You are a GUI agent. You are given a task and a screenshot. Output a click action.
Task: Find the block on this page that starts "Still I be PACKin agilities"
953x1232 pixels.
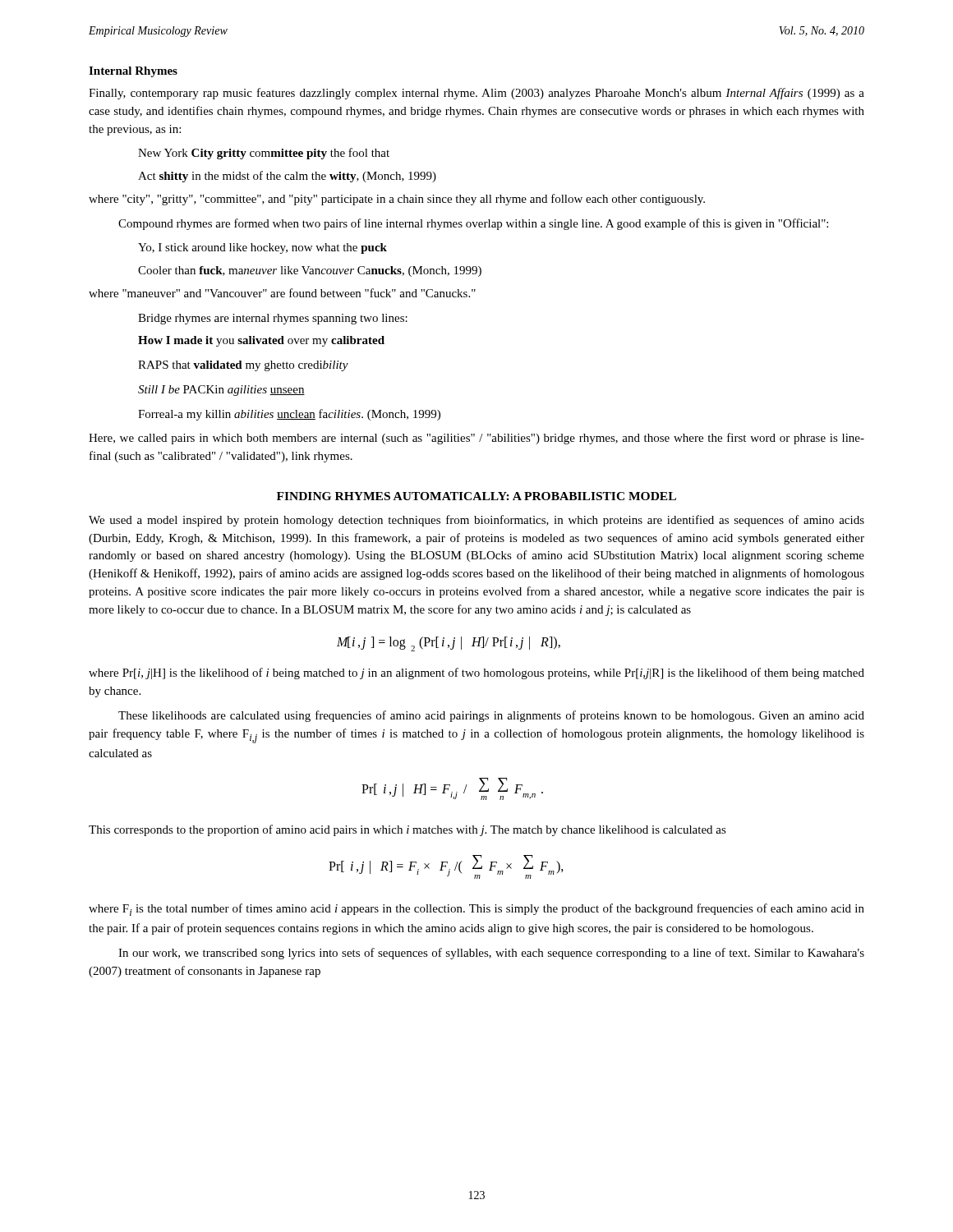[x=221, y=389]
